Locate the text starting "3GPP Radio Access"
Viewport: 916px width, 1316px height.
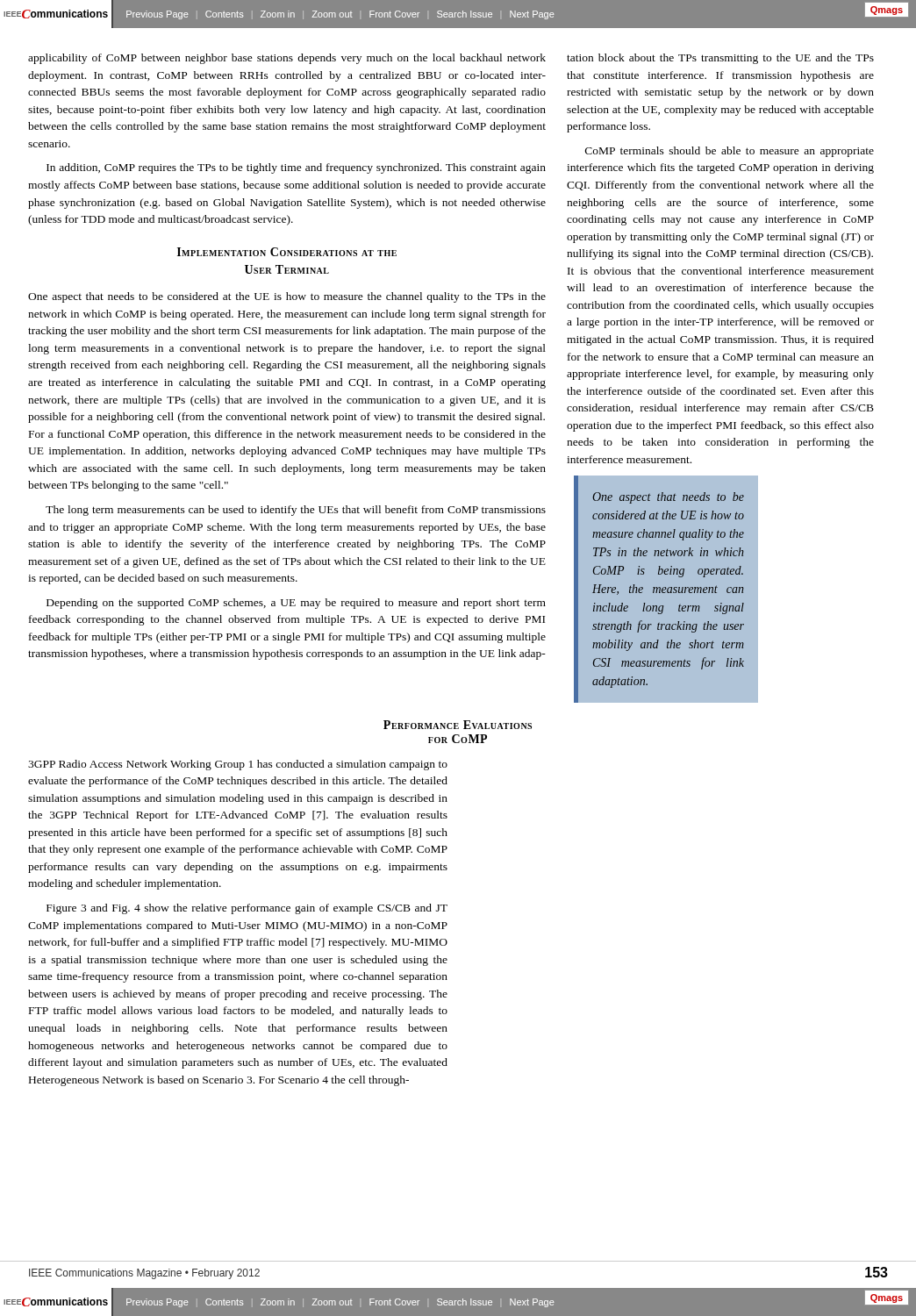[238, 922]
